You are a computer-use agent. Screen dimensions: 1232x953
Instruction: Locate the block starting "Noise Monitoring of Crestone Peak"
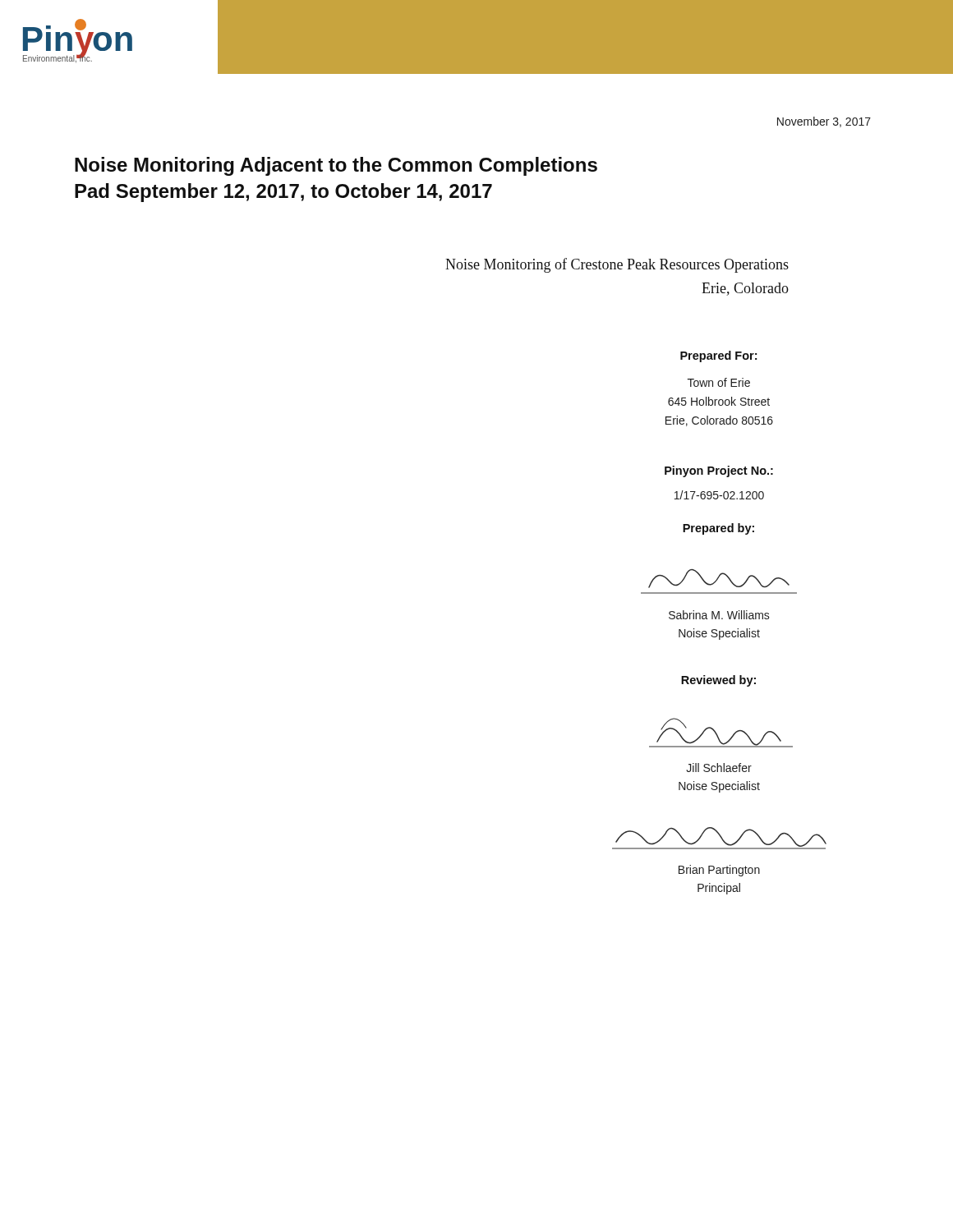pos(617,276)
